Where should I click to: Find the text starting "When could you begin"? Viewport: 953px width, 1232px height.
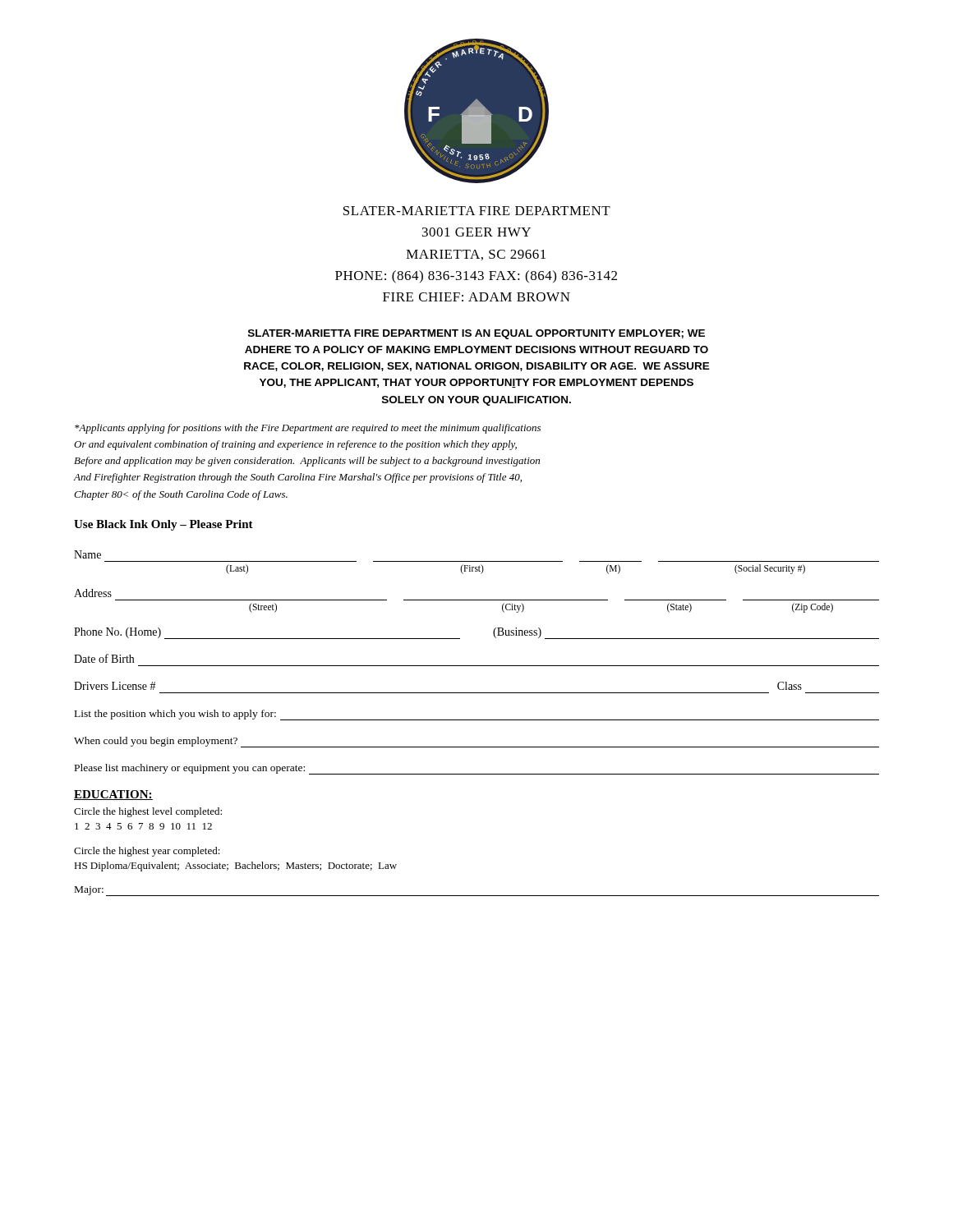[x=476, y=739]
